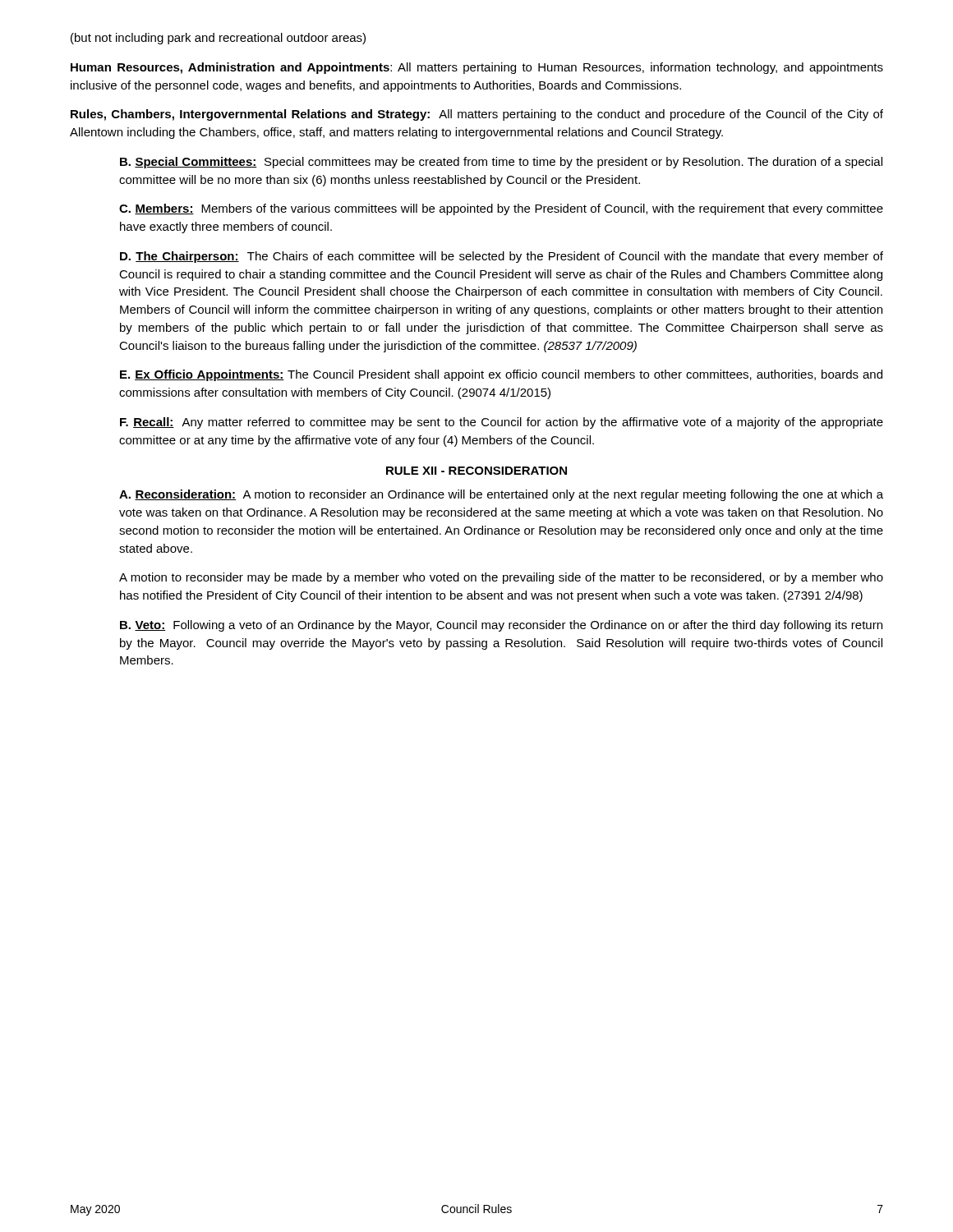Select the text block that reads "F. Recall: Any matter referred to"
The image size is (953, 1232).
click(501, 430)
